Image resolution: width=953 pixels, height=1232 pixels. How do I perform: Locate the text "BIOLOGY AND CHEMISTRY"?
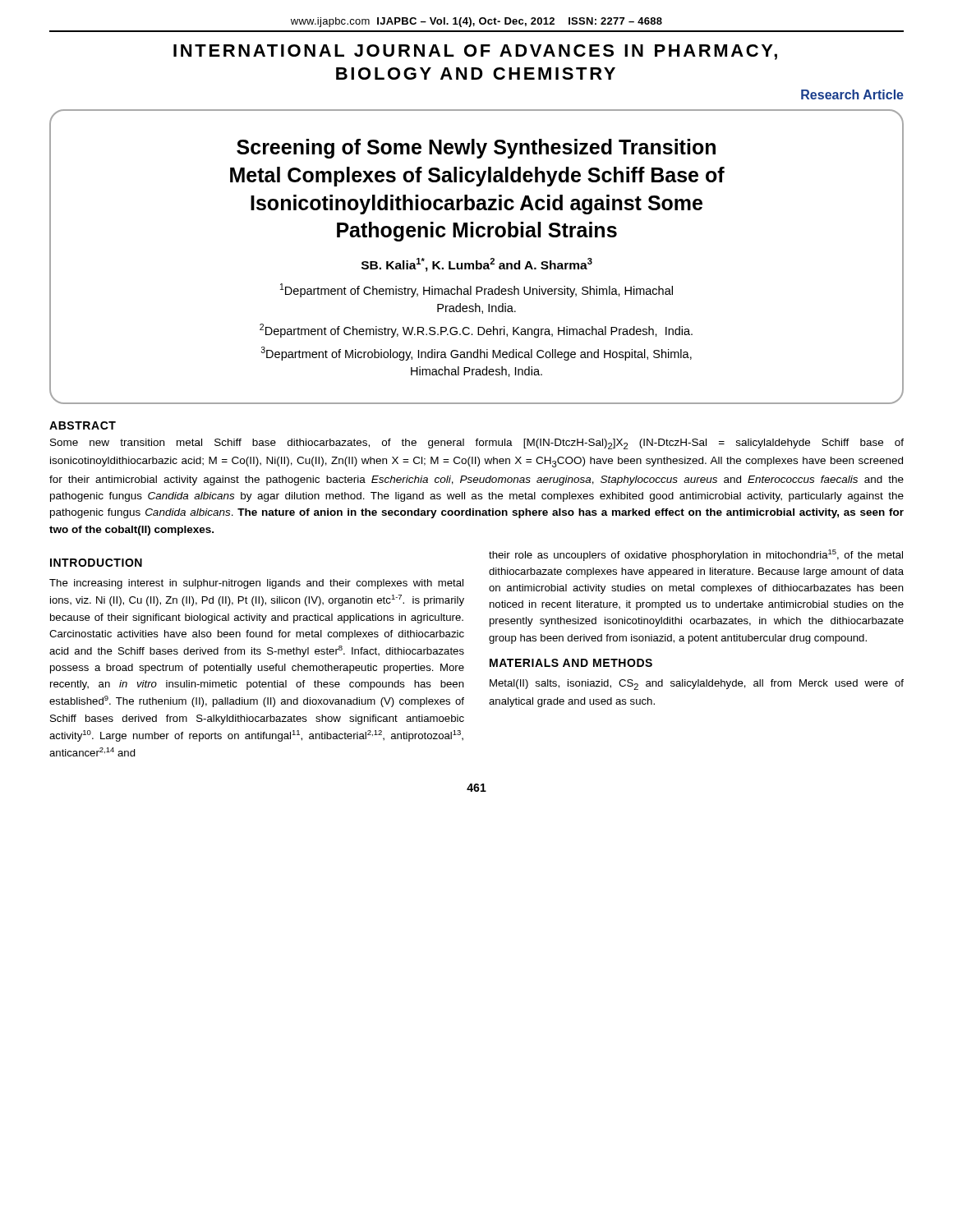476,73
